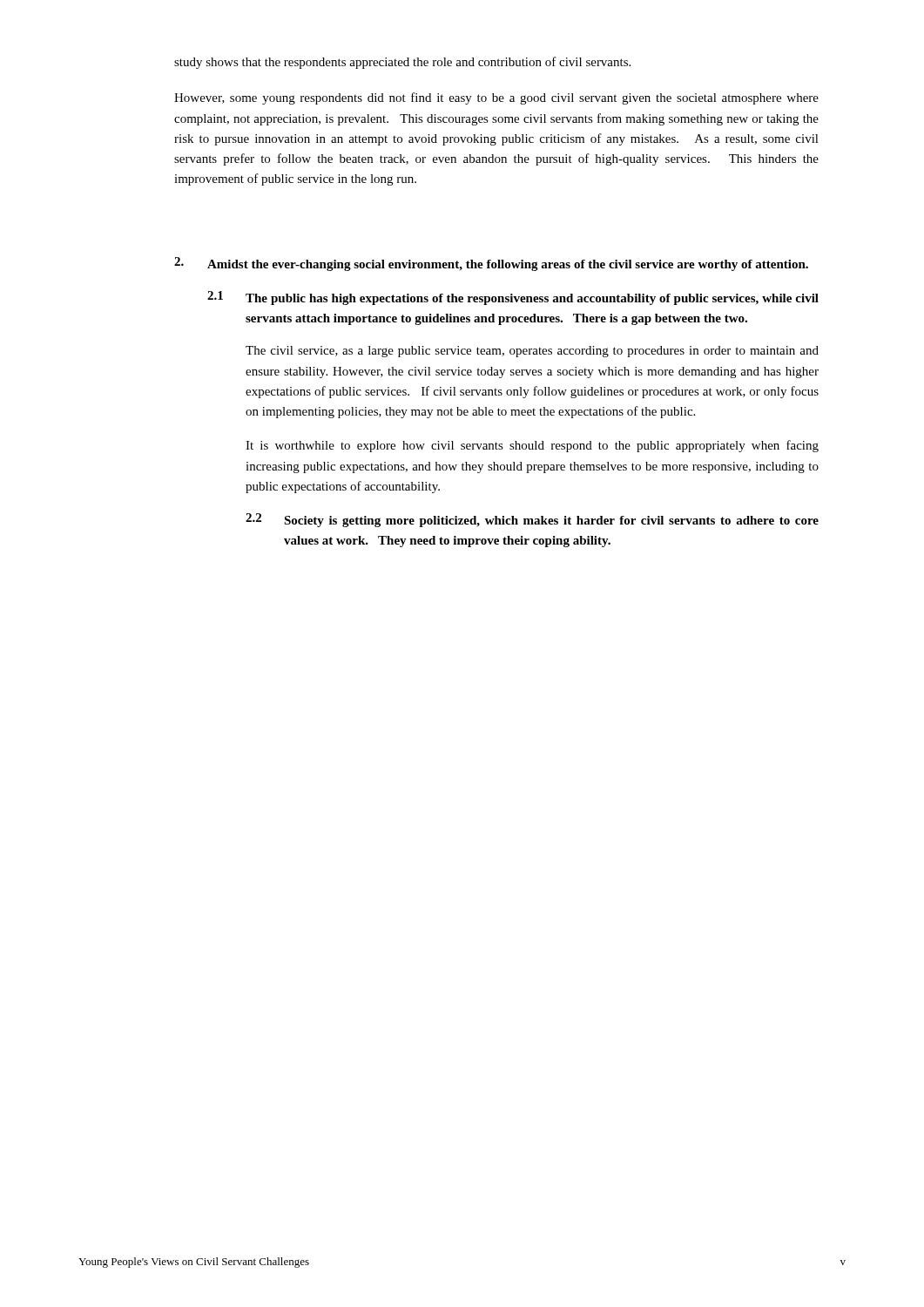Click on the text starting "study shows that the respondents"

(x=403, y=62)
